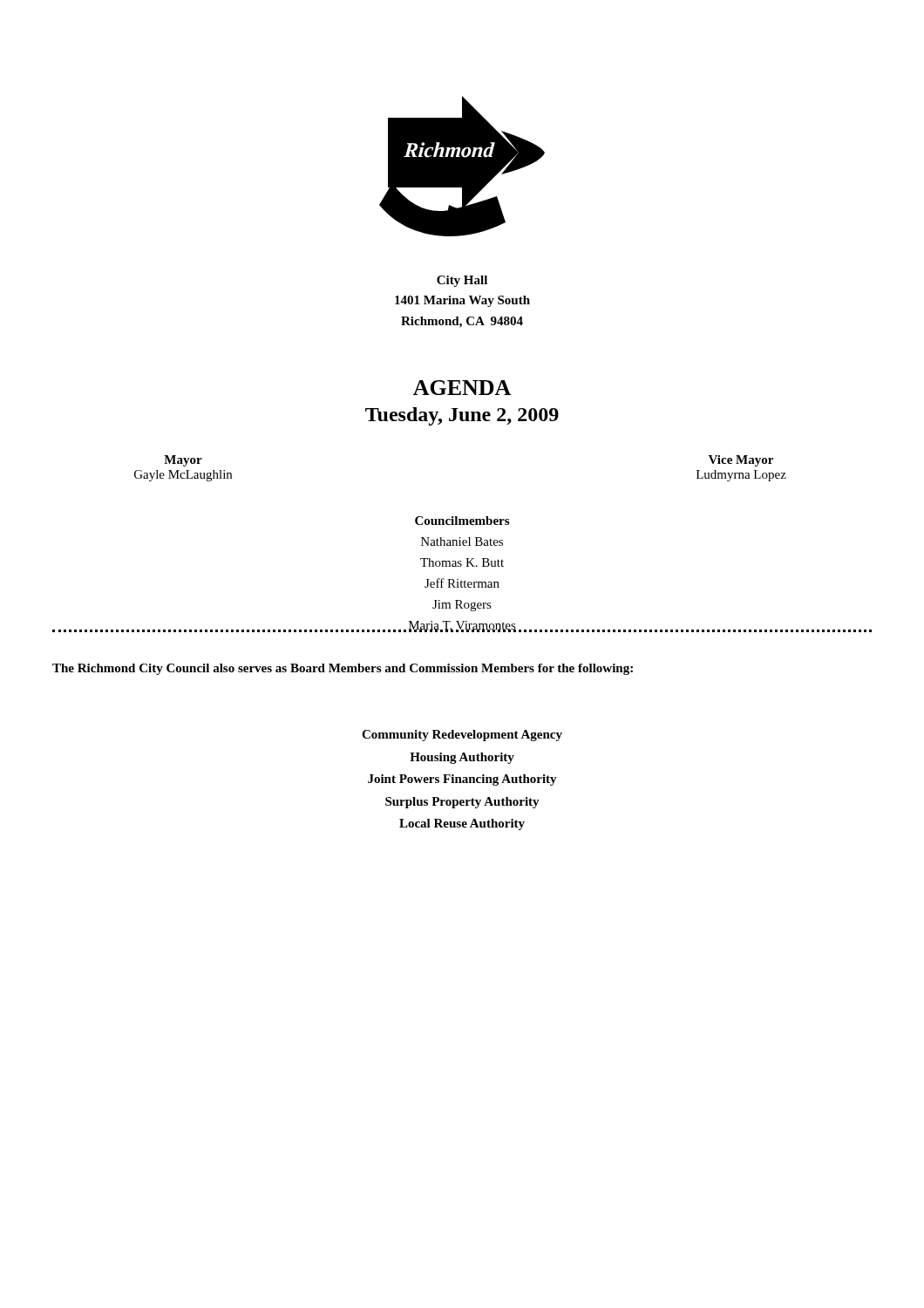The image size is (924, 1308).
Task: Select the text block that says "Councilmembers Nathaniel Bates"
Action: point(462,573)
